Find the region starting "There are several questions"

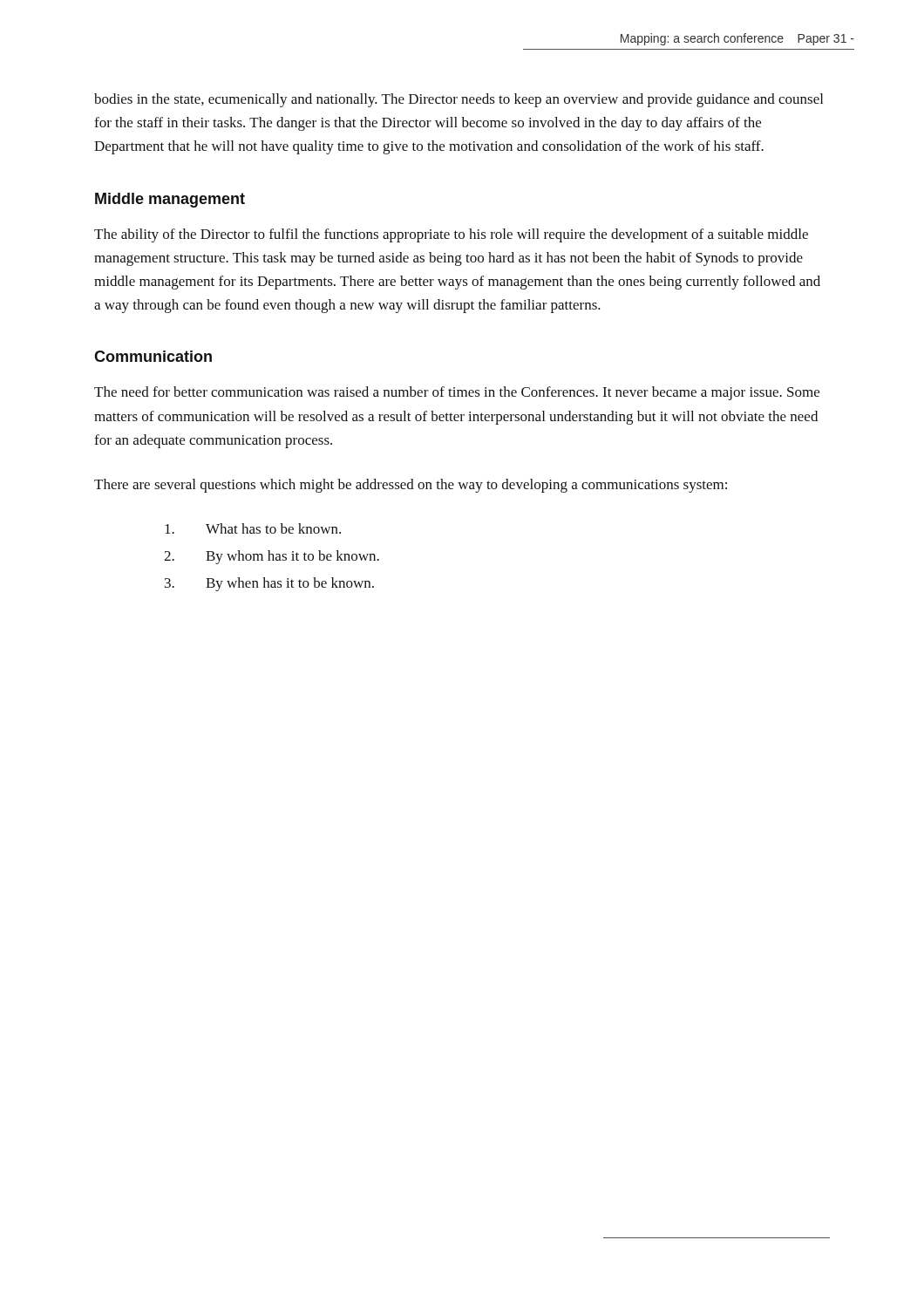(x=411, y=484)
